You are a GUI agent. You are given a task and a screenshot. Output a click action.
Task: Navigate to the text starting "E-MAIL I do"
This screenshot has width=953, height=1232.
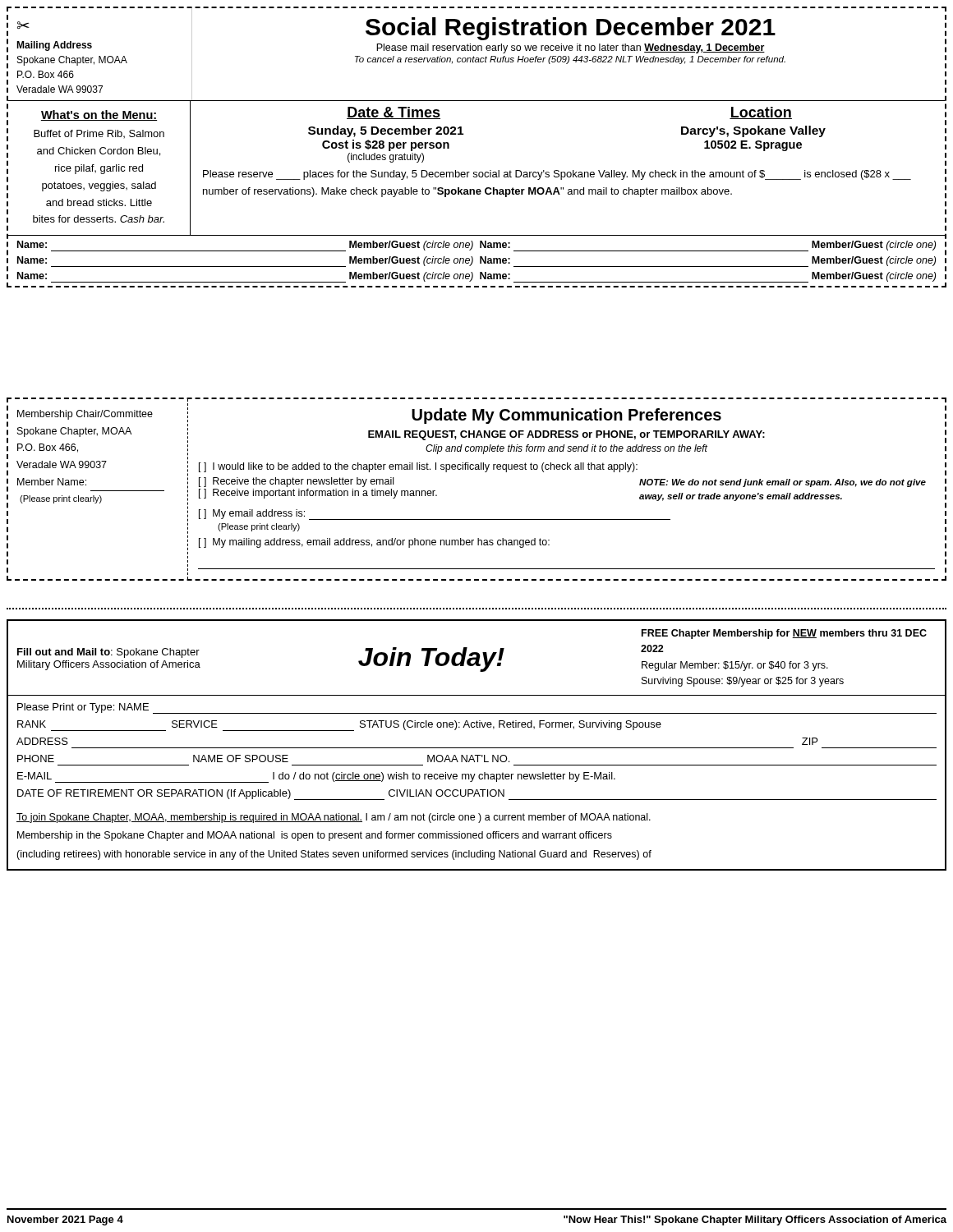tap(316, 776)
